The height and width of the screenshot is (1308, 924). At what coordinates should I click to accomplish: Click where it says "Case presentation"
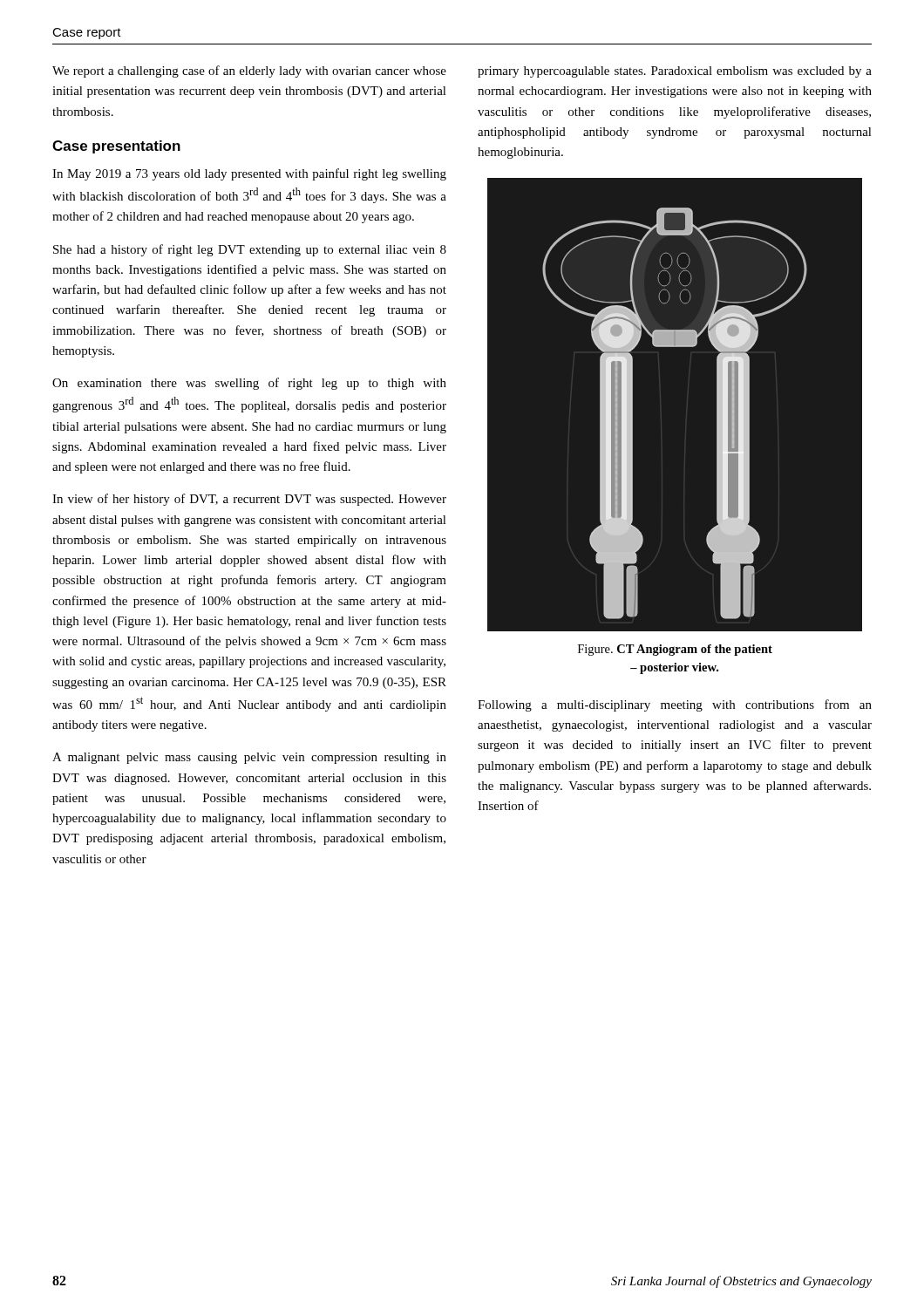point(117,146)
